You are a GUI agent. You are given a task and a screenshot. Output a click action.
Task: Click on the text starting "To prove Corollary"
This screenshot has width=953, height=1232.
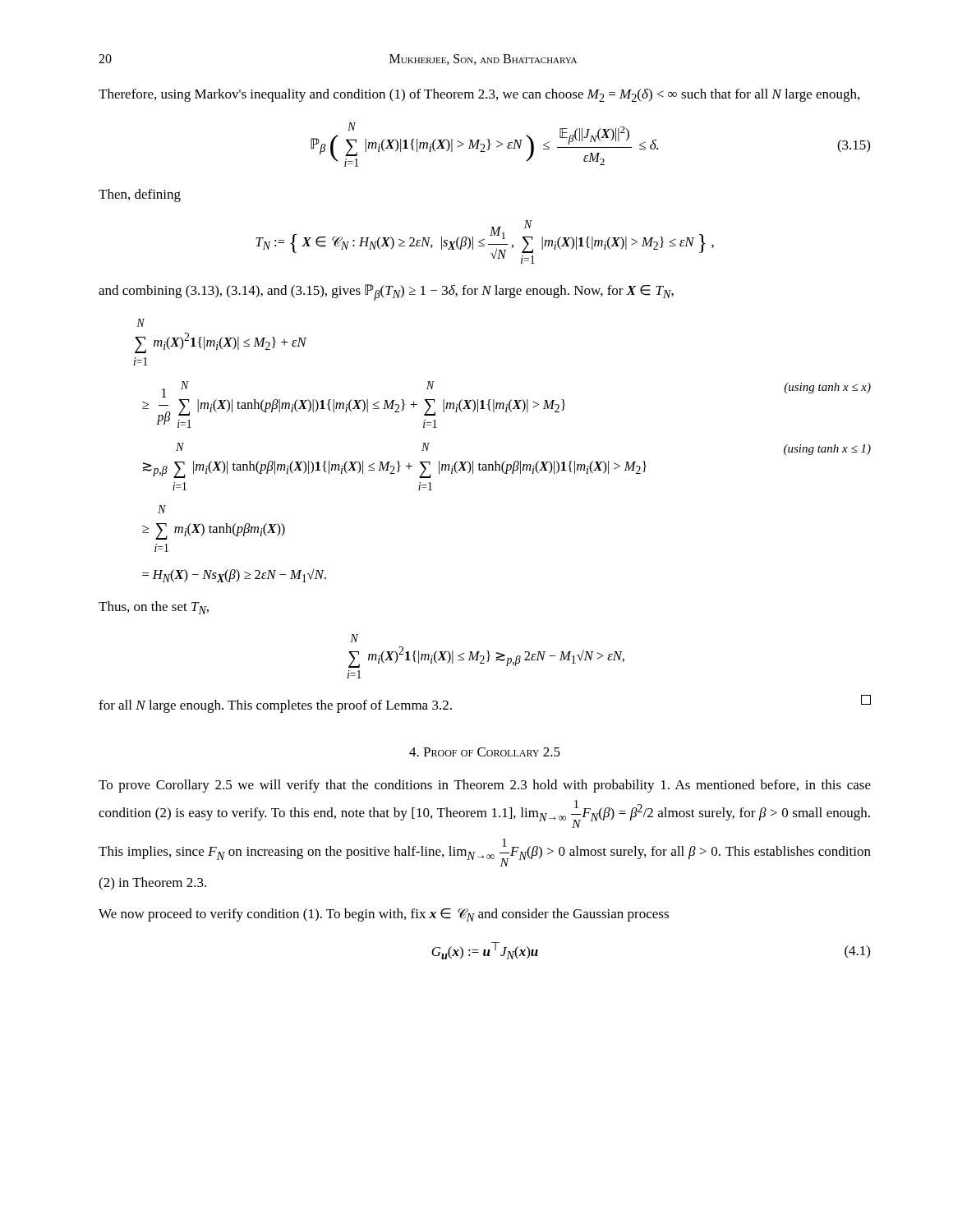click(485, 786)
